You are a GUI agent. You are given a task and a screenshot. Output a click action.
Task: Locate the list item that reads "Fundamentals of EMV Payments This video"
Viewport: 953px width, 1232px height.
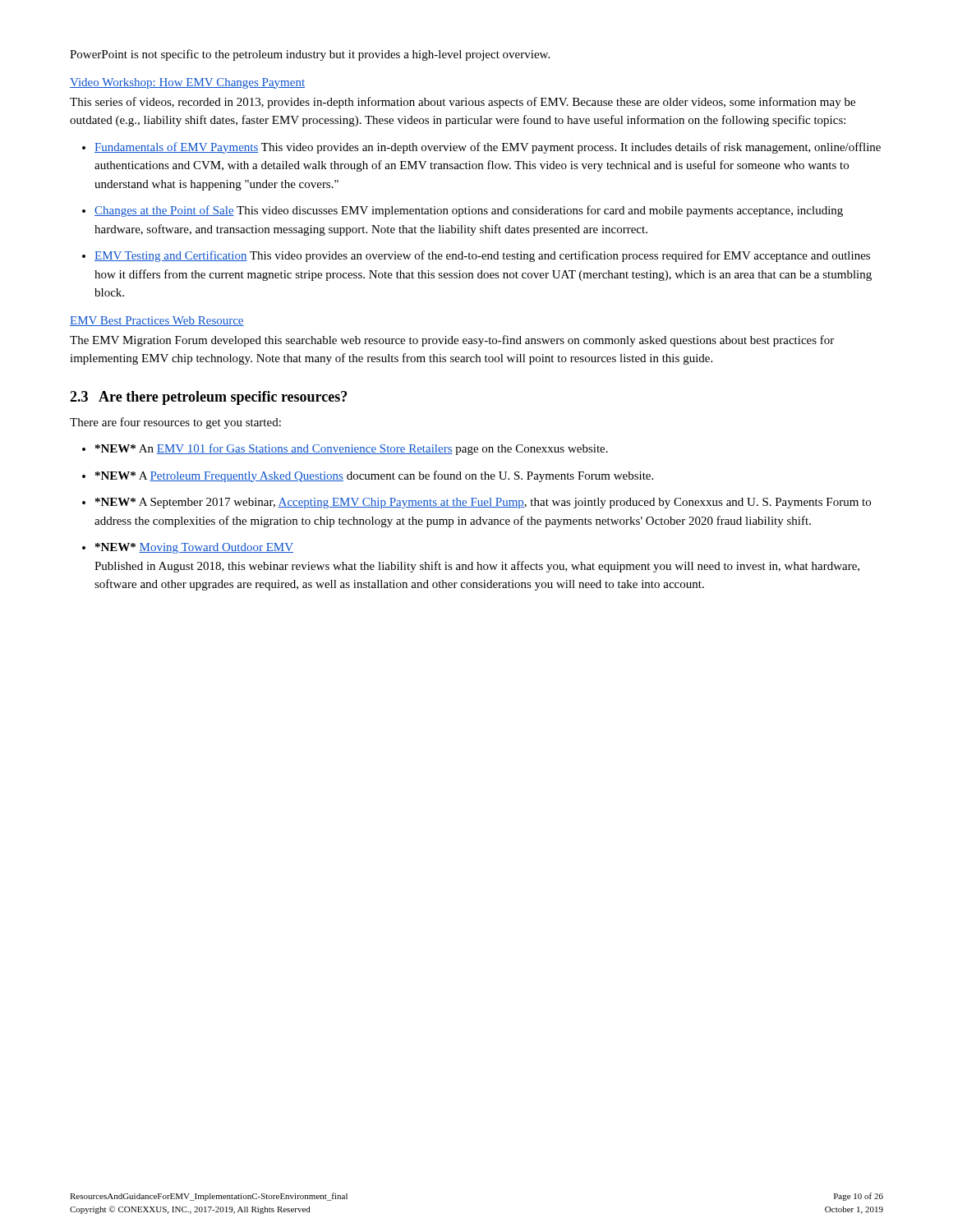[x=488, y=165]
